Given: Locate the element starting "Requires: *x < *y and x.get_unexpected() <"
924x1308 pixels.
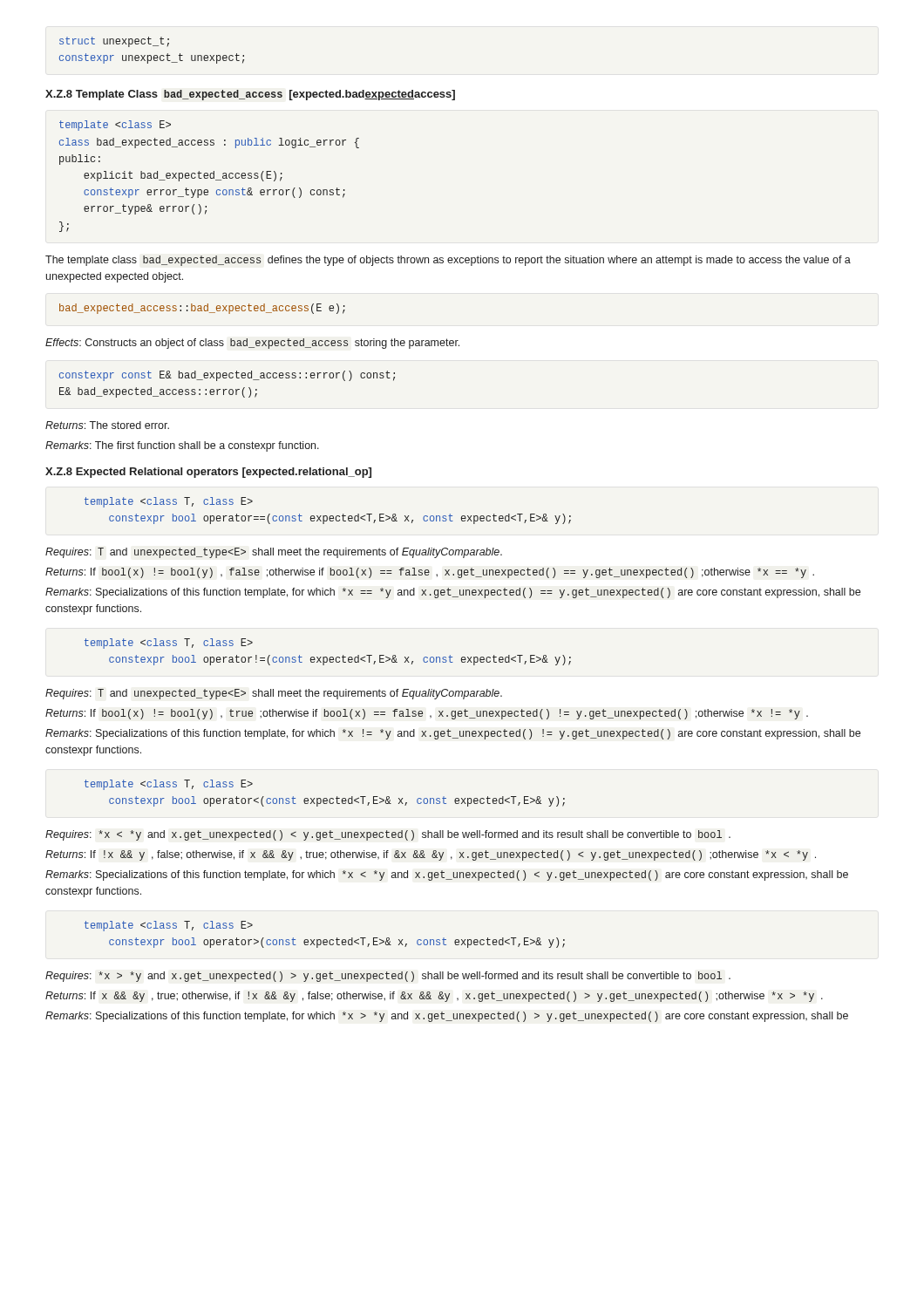Looking at the screenshot, I should coord(388,835).
